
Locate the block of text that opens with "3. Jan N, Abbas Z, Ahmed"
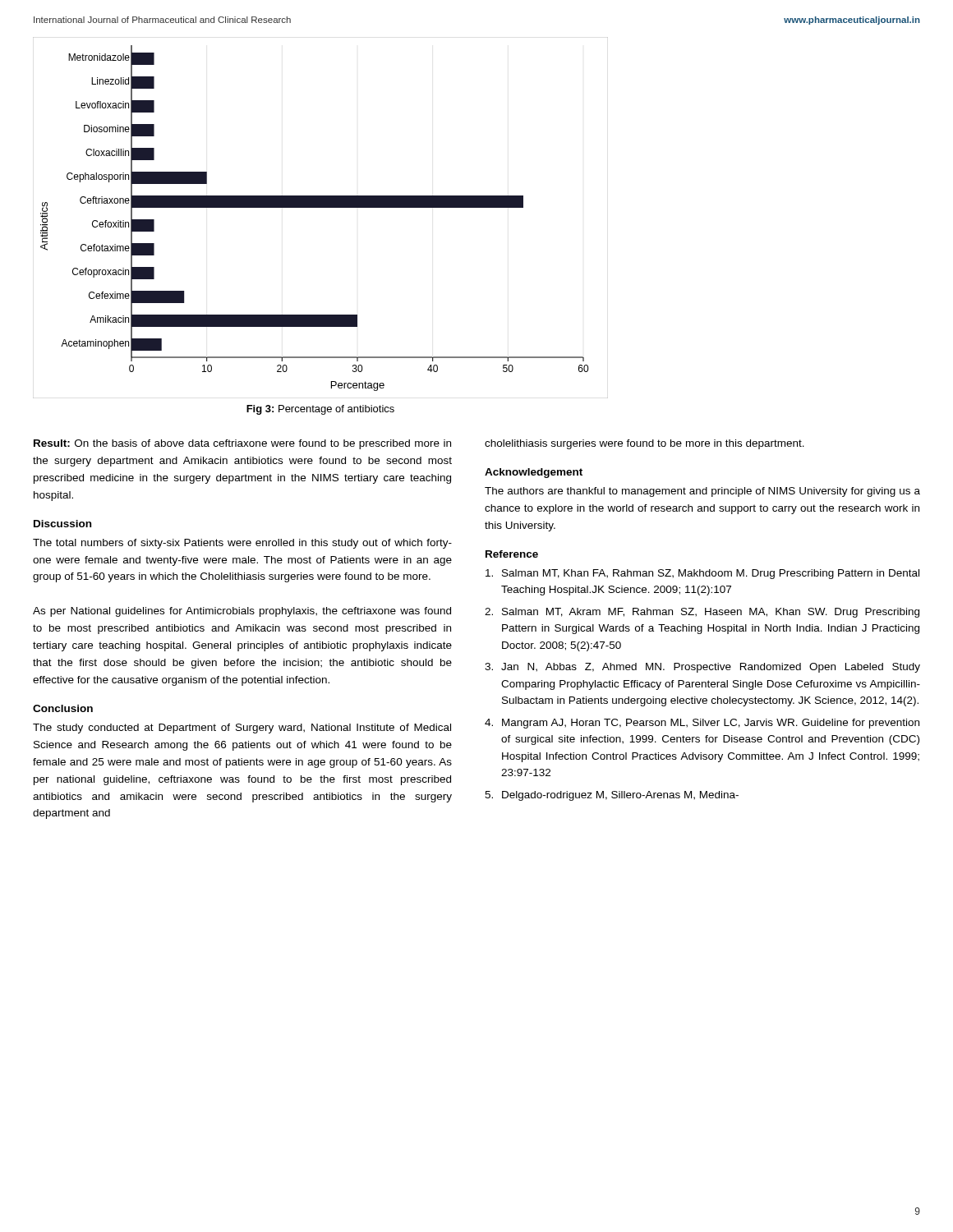pos(702,684)
